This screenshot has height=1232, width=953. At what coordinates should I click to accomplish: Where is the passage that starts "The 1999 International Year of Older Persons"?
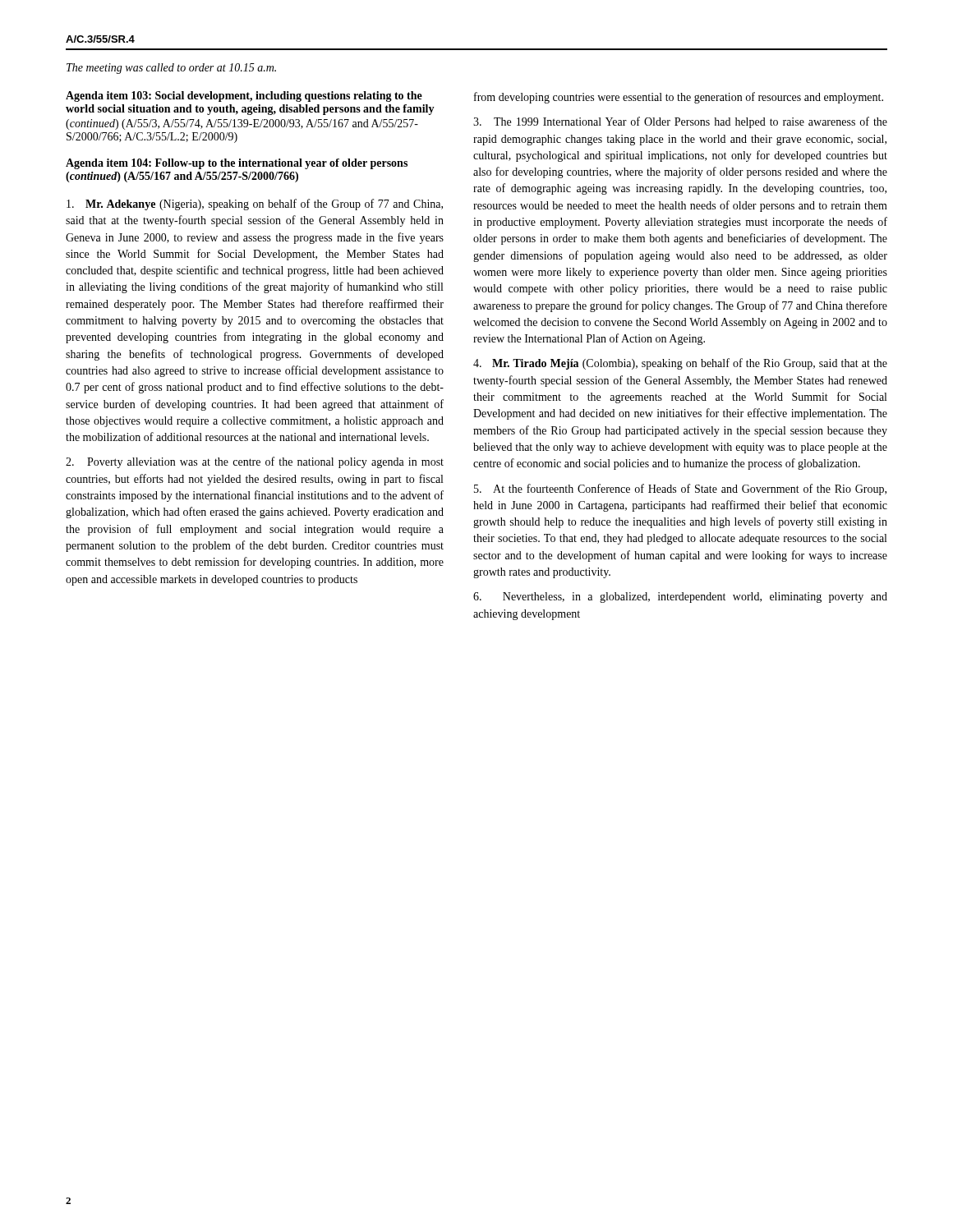click(680, 231)
